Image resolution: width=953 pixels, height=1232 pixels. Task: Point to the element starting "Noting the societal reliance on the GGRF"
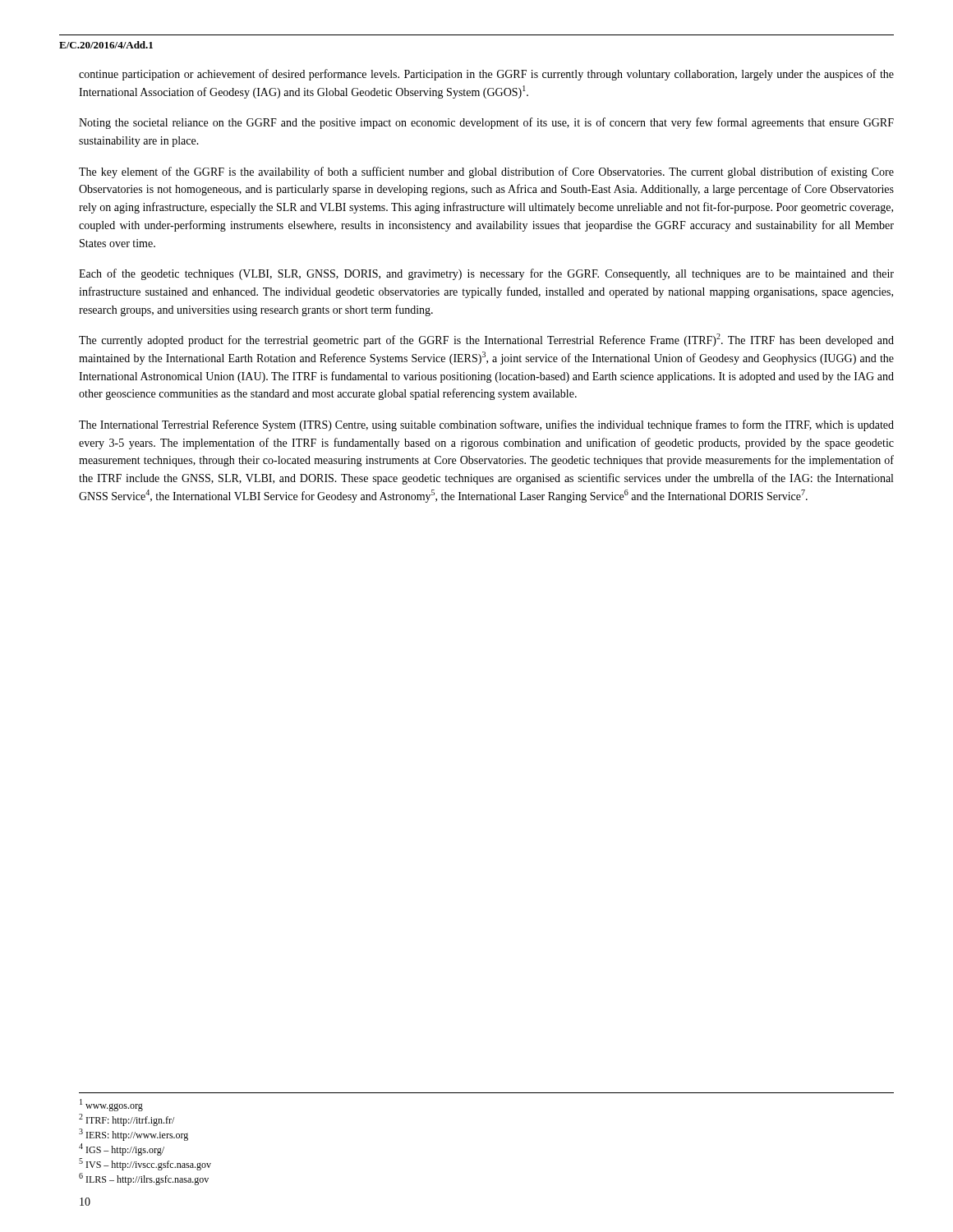[486, 132]
